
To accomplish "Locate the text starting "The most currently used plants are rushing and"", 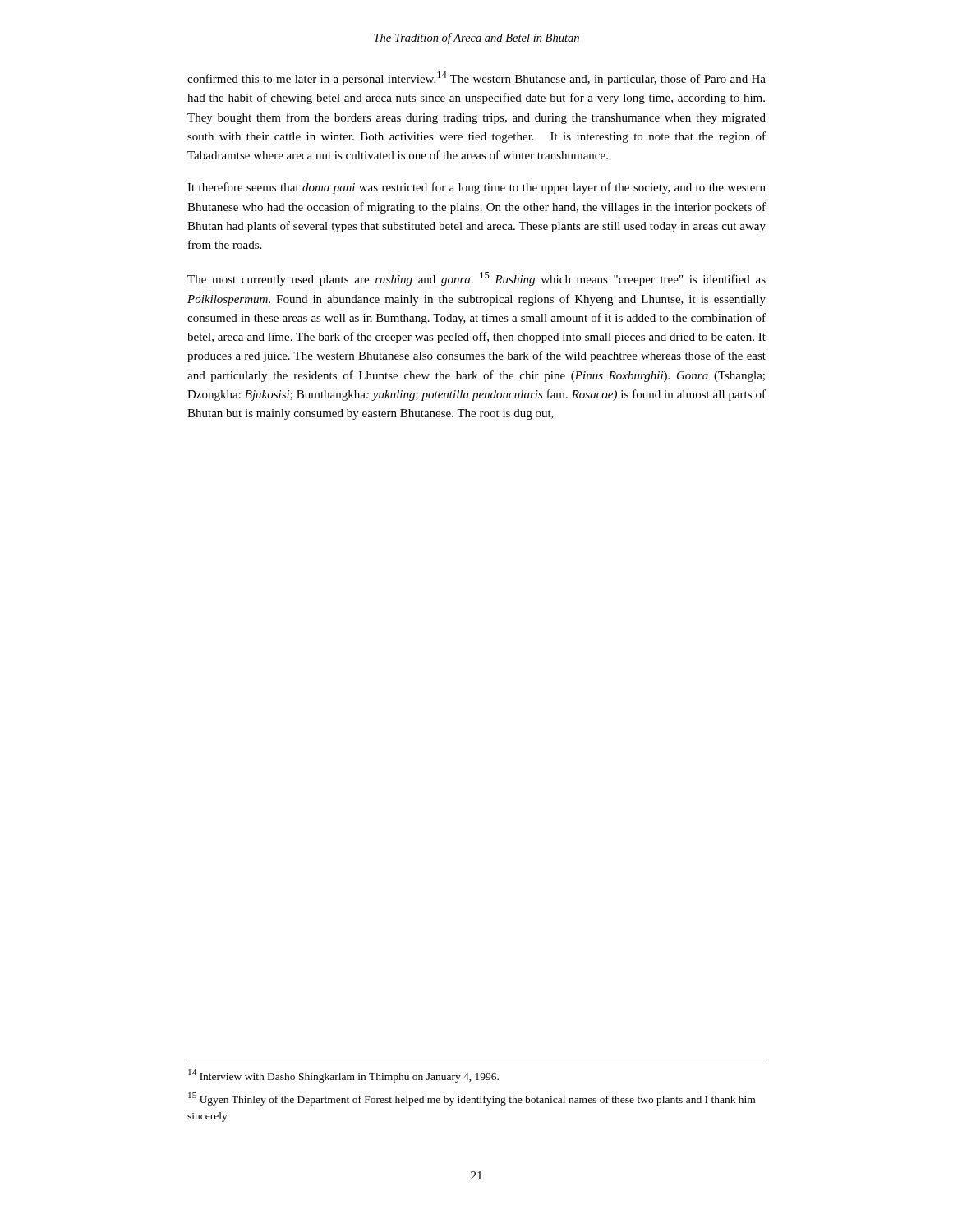I will [476, 345].
